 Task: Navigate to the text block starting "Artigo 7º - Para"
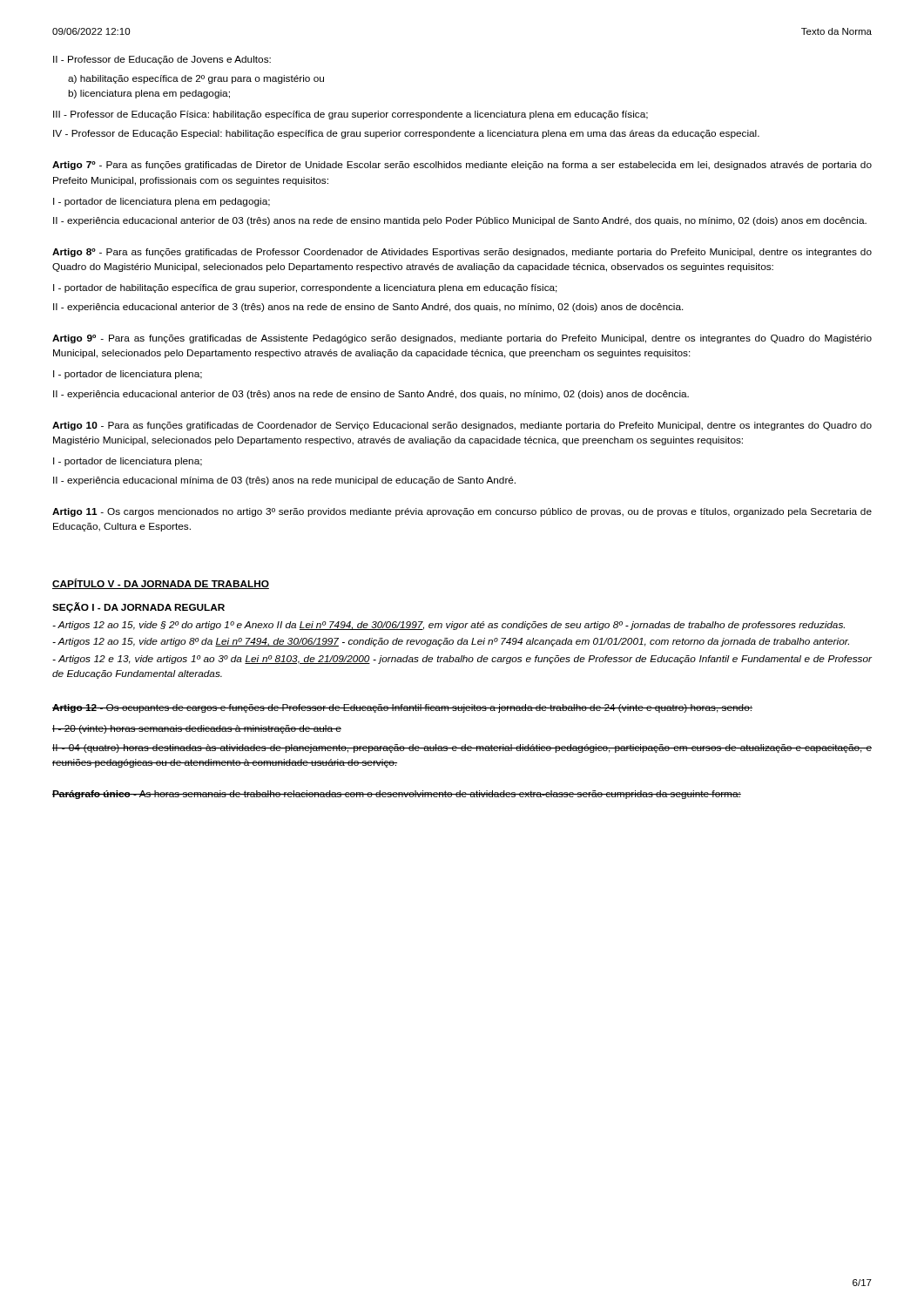point(462,173)
